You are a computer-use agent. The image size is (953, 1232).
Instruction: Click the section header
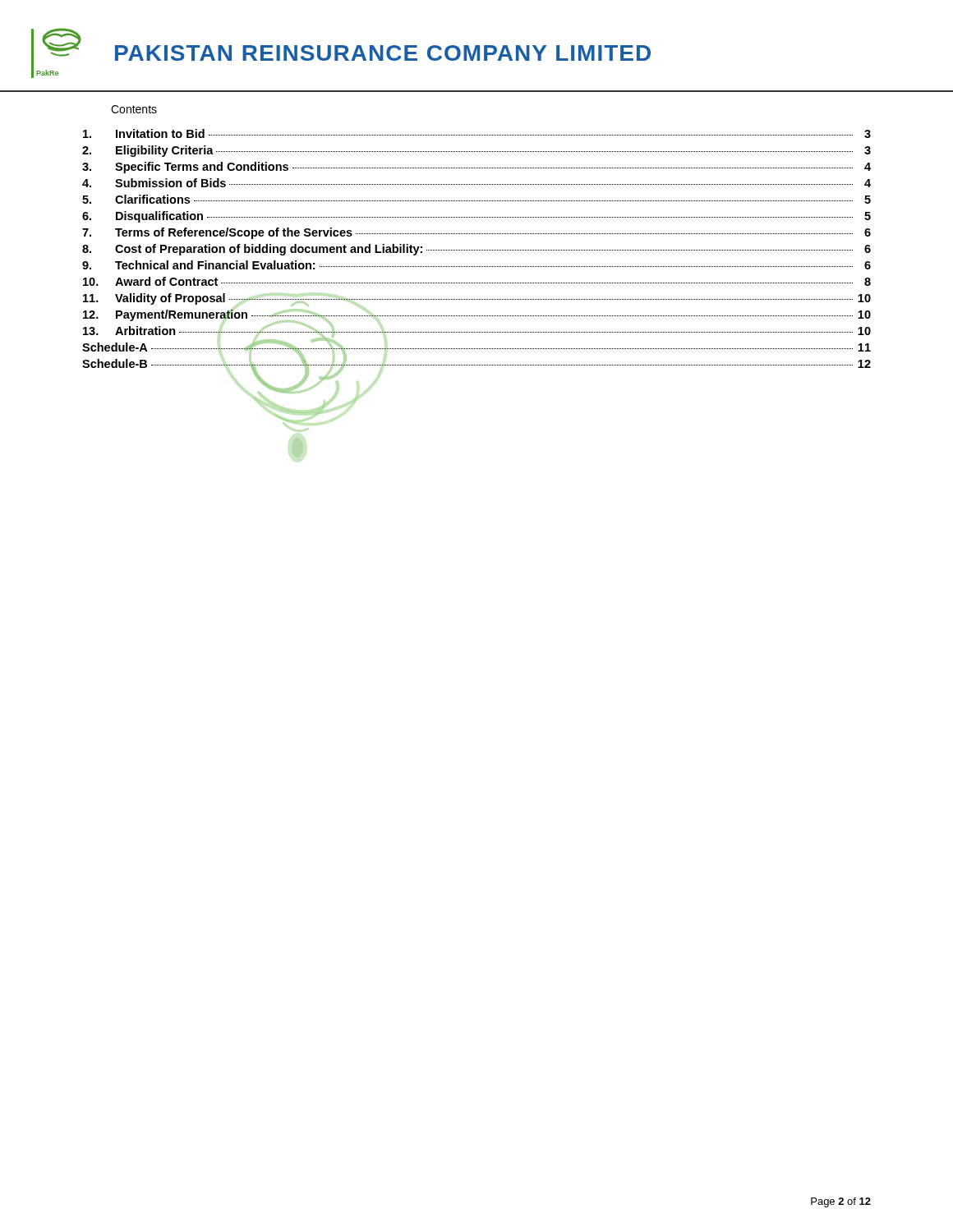[x=134, y=109]
